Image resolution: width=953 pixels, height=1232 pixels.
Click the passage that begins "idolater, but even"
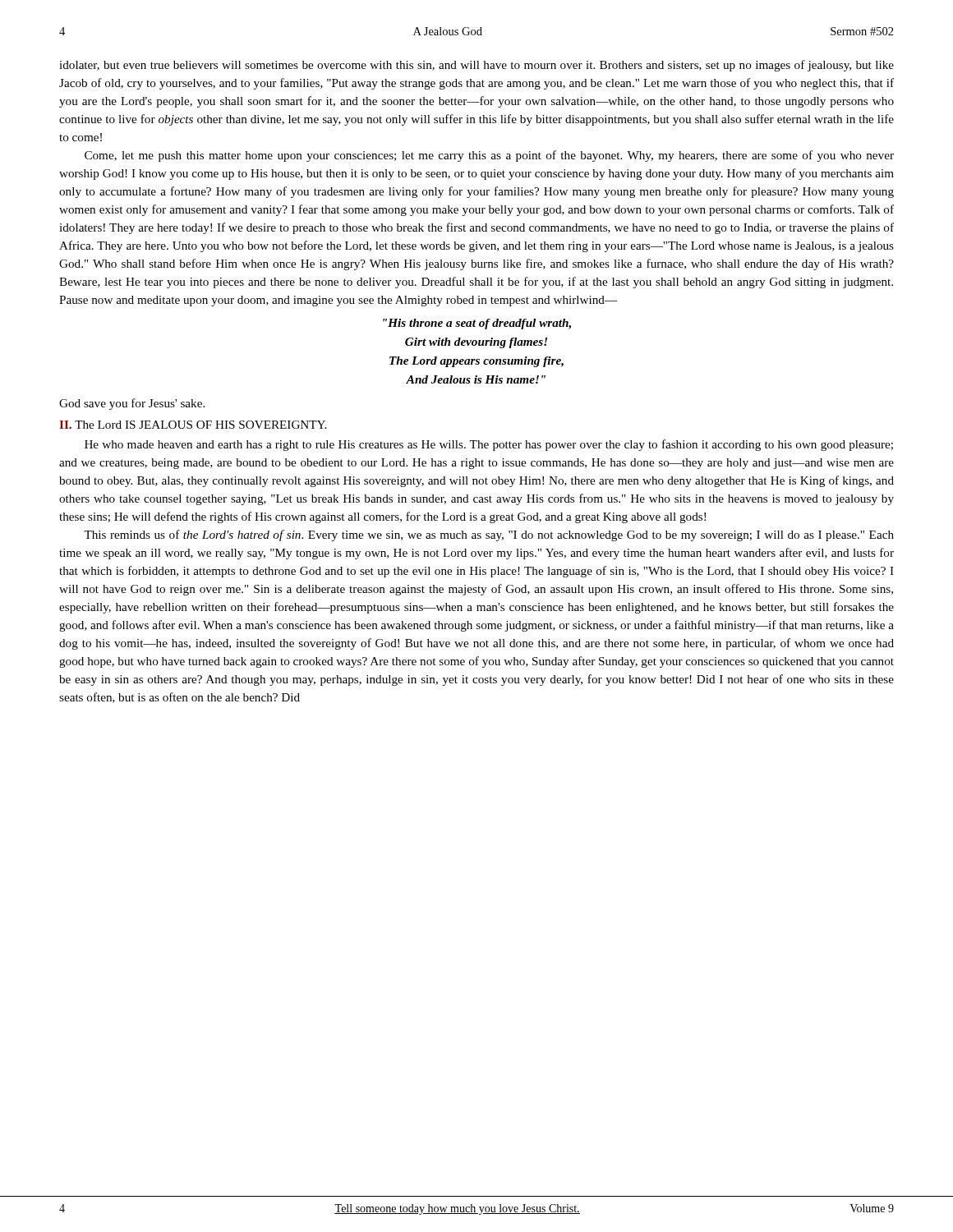tap(476, 101)
